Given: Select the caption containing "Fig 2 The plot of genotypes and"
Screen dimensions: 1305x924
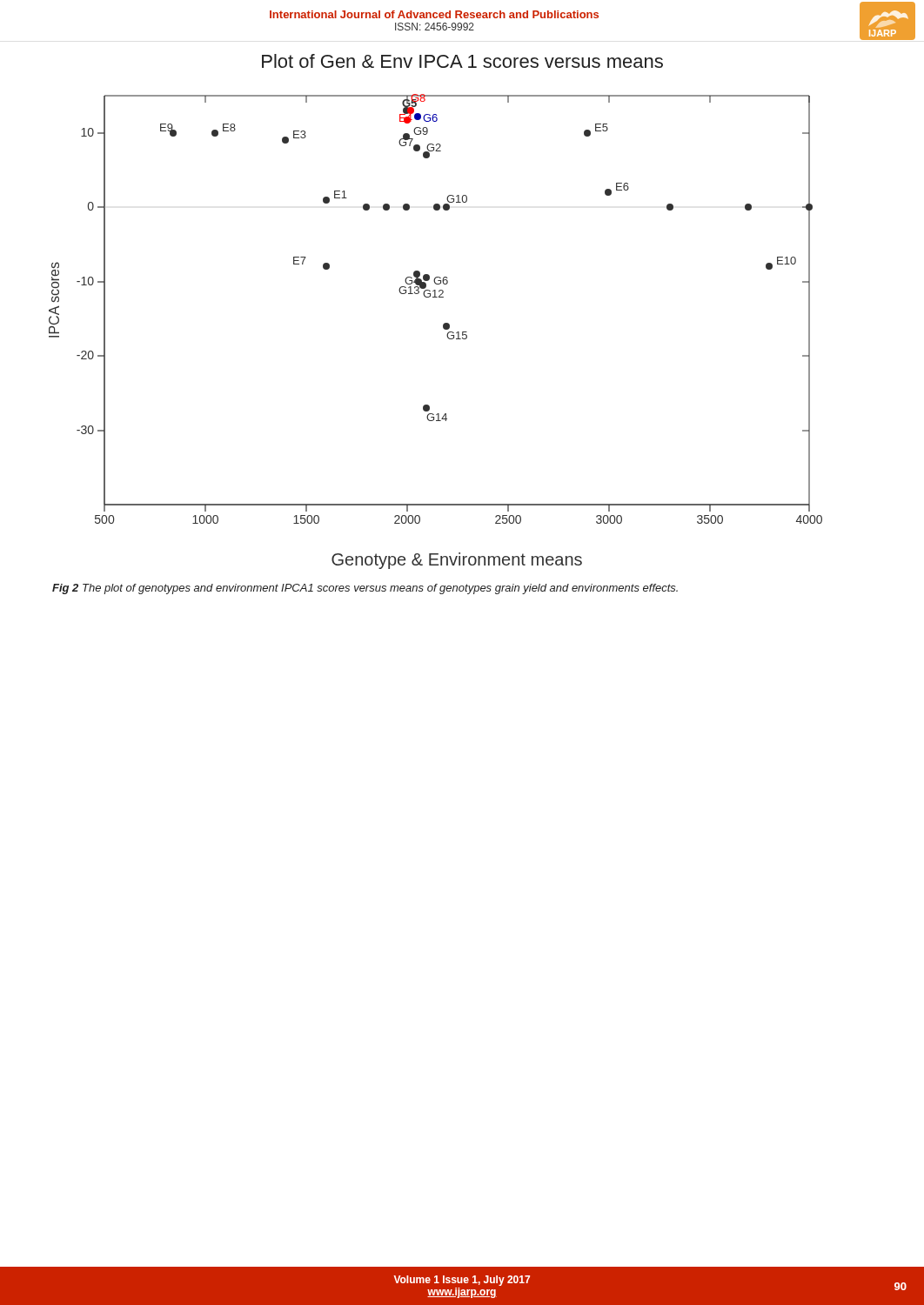Looking at the screenshot, I should click(366, 588).
